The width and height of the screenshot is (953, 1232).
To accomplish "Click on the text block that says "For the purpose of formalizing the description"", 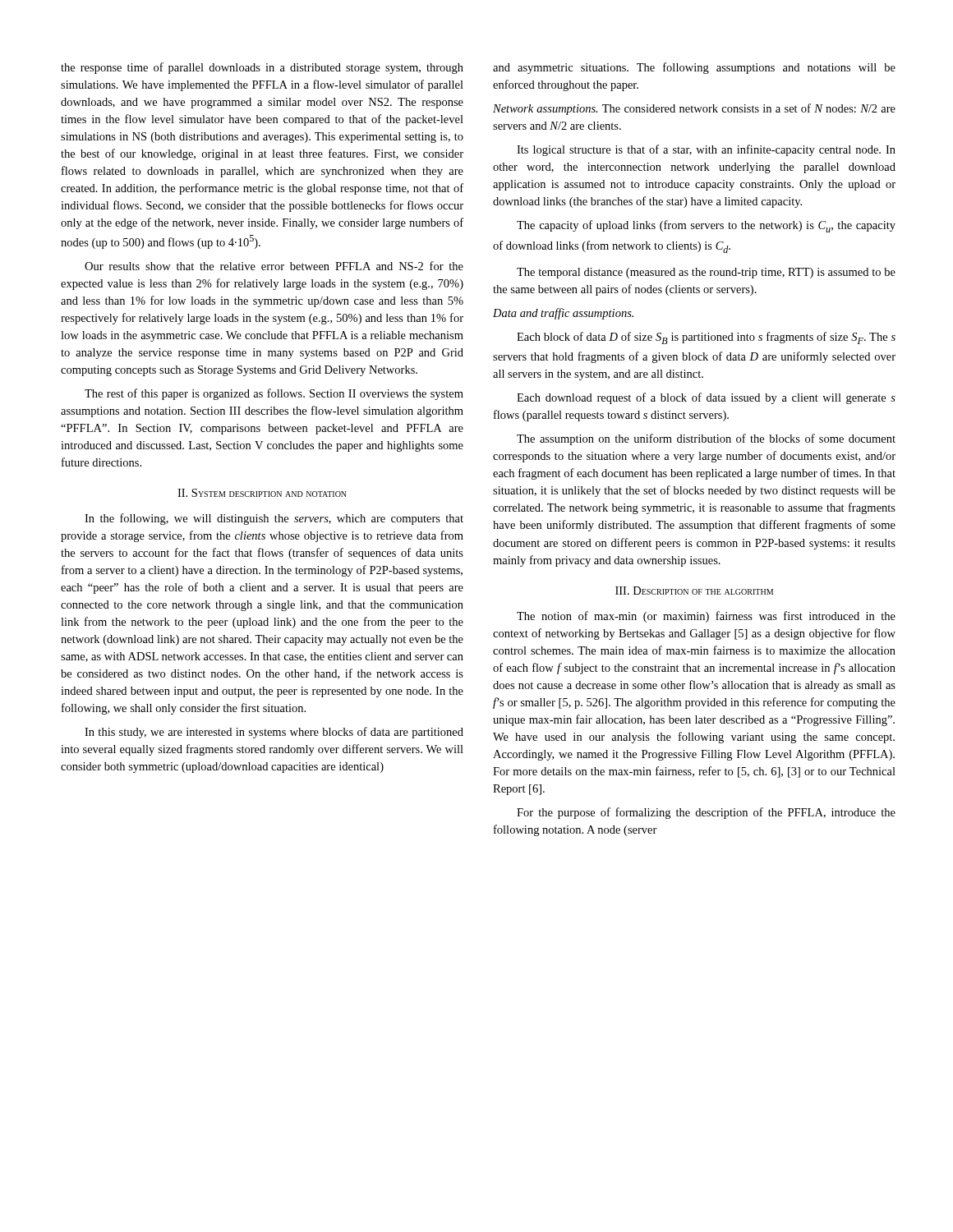I will pos(694,821).
